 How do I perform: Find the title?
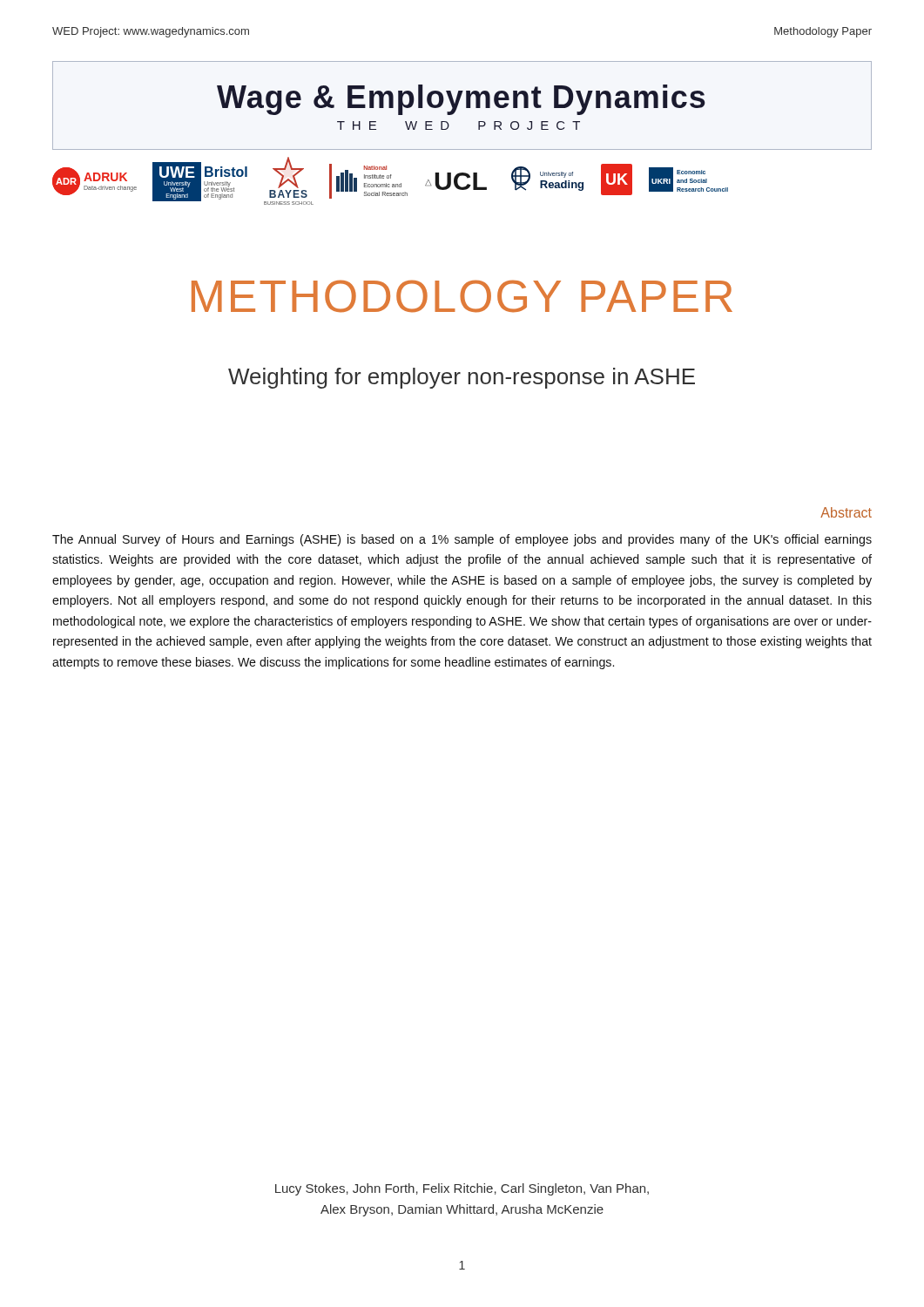(462, 296)
